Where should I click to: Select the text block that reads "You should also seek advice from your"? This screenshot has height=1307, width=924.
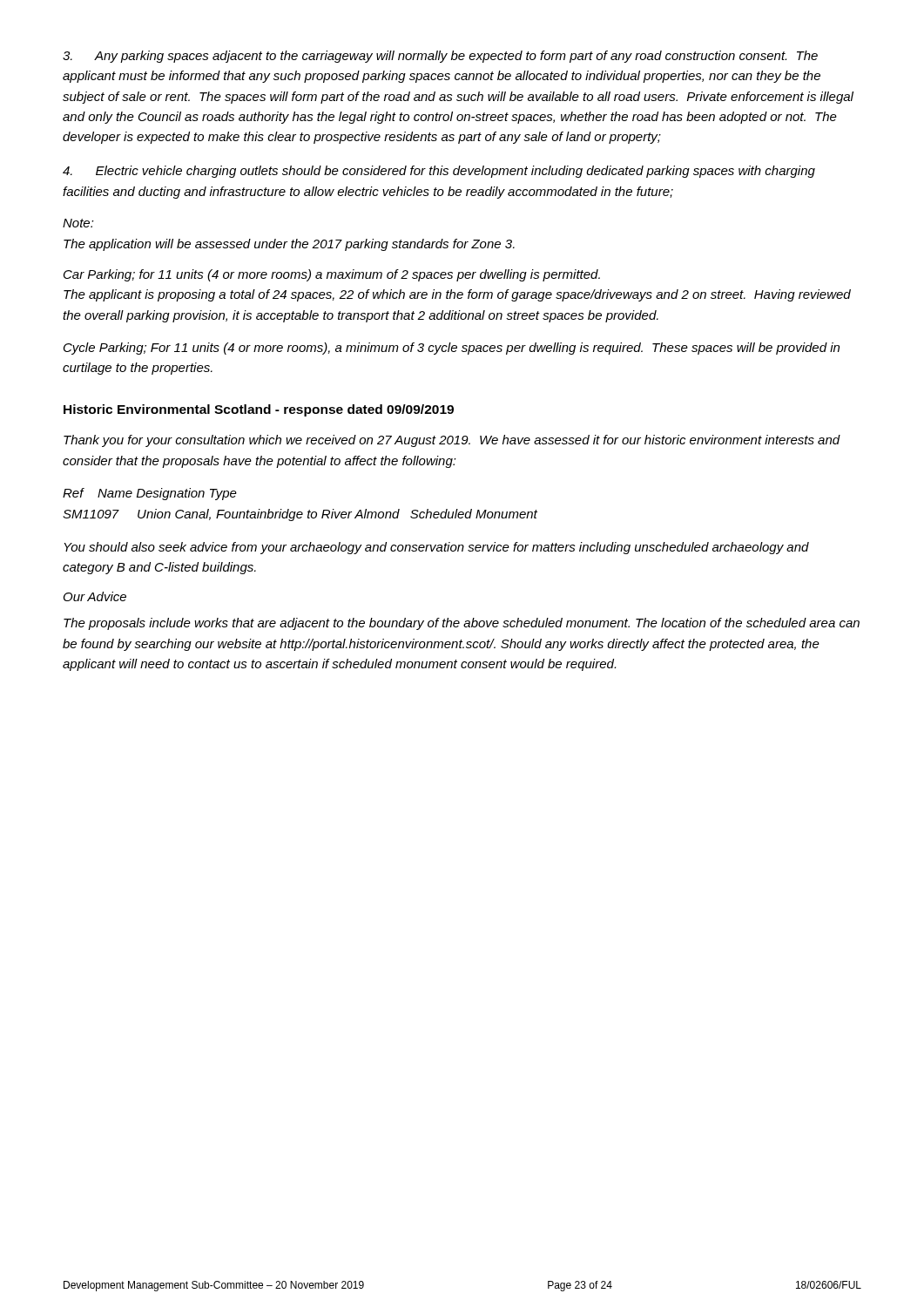(436, 557)
